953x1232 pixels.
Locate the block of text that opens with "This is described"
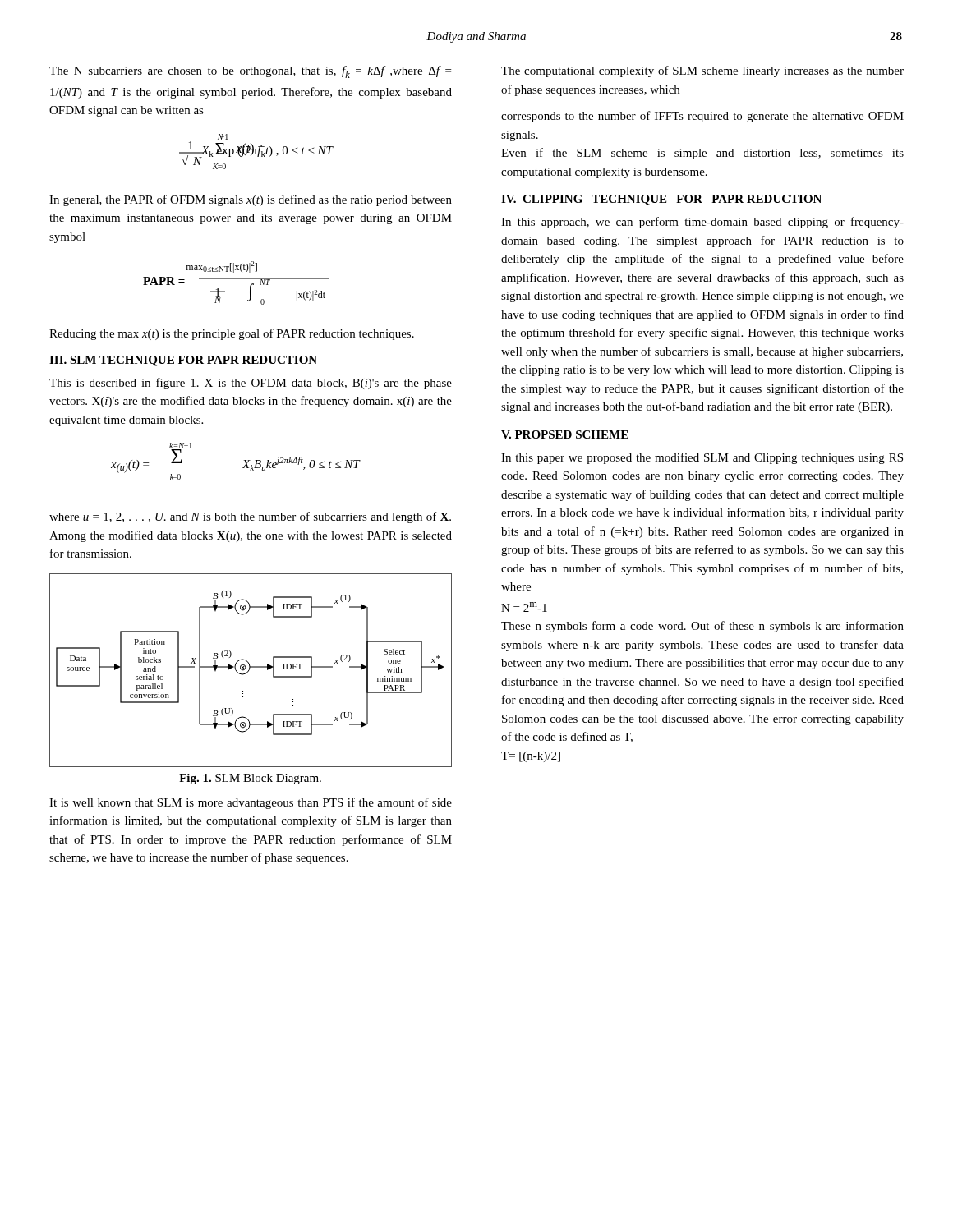click(251, 401)
